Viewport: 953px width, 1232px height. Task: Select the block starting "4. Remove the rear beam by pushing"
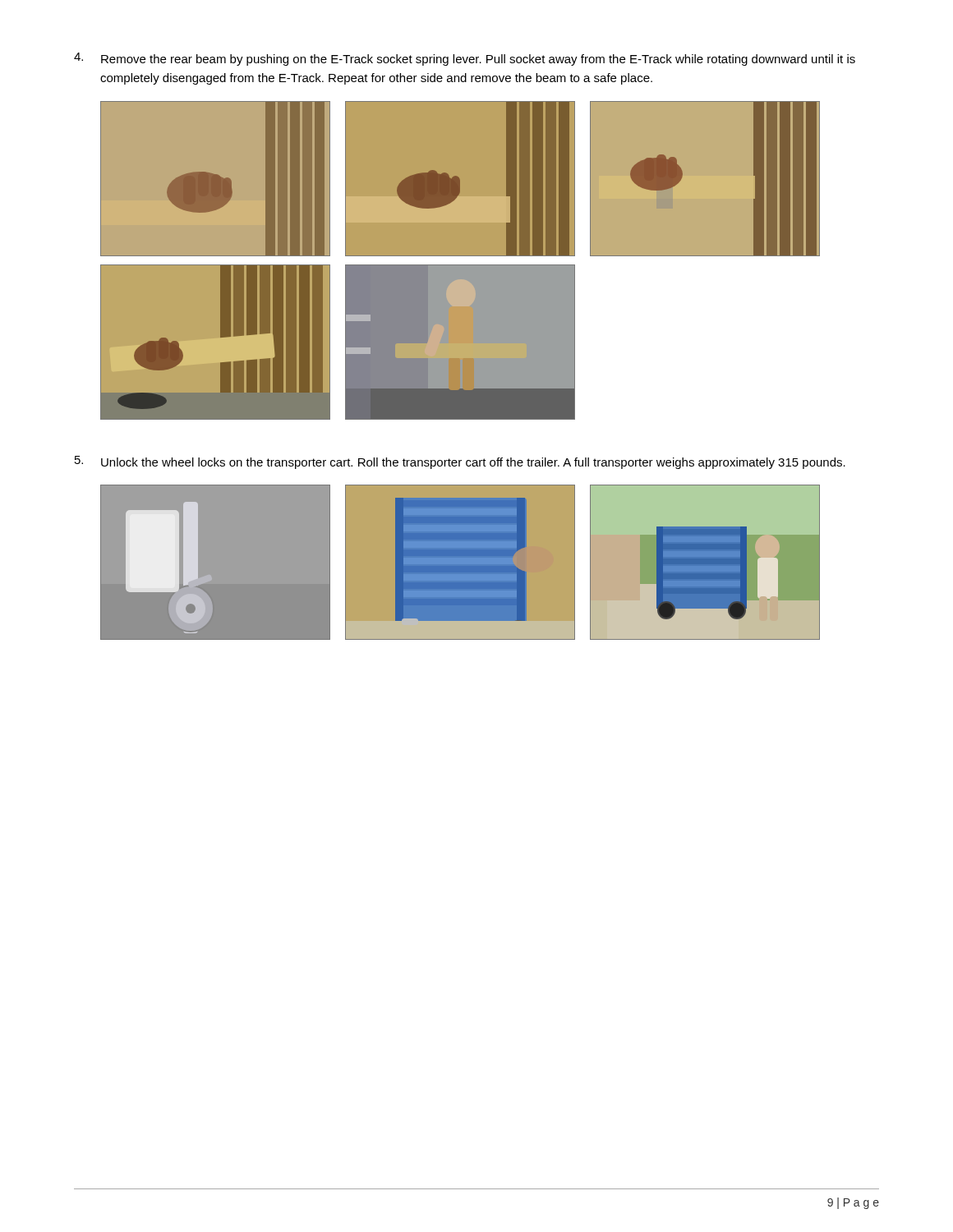476,68
